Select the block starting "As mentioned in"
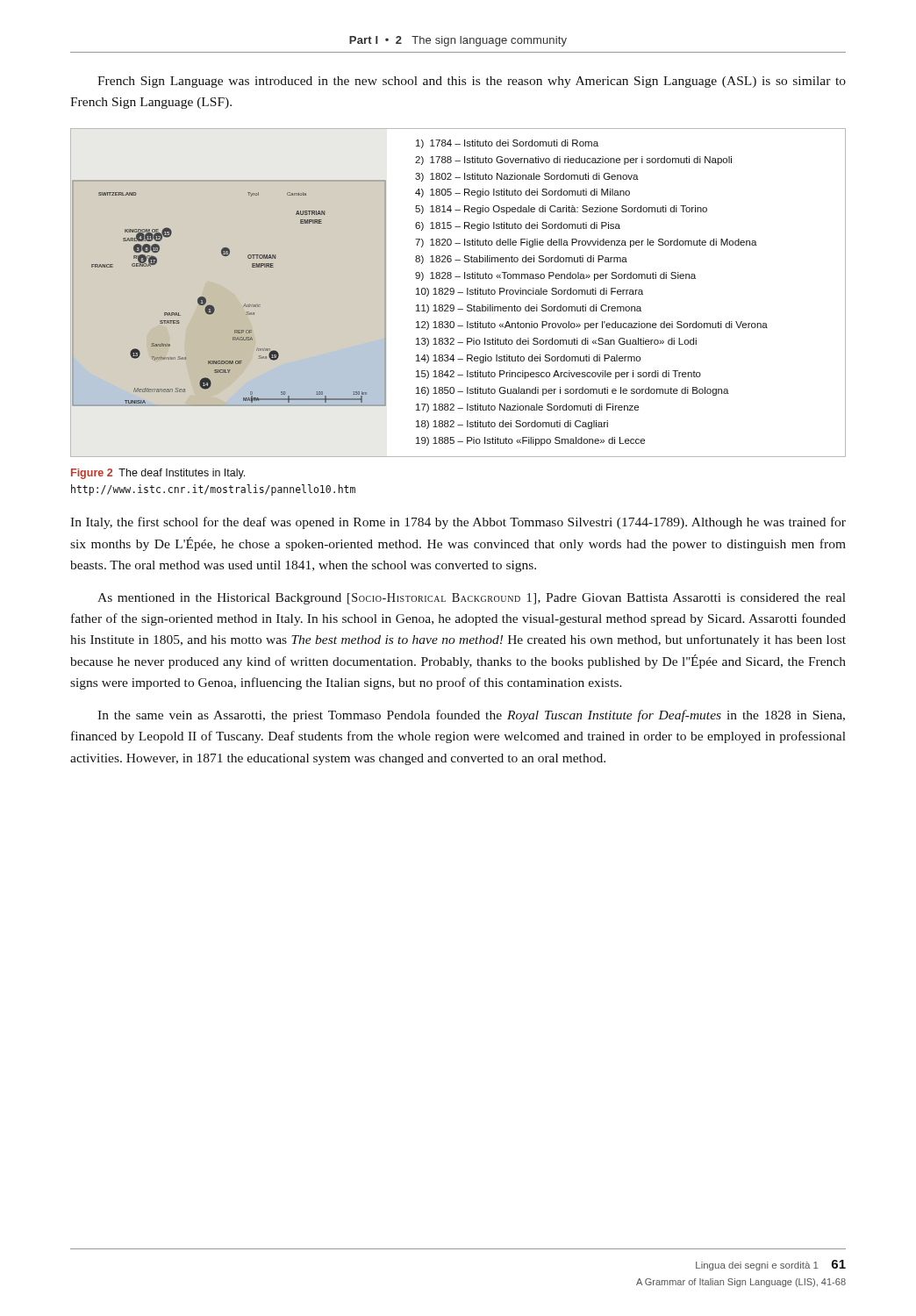This screenshot has height=1316, width=916. coord(458,640)
